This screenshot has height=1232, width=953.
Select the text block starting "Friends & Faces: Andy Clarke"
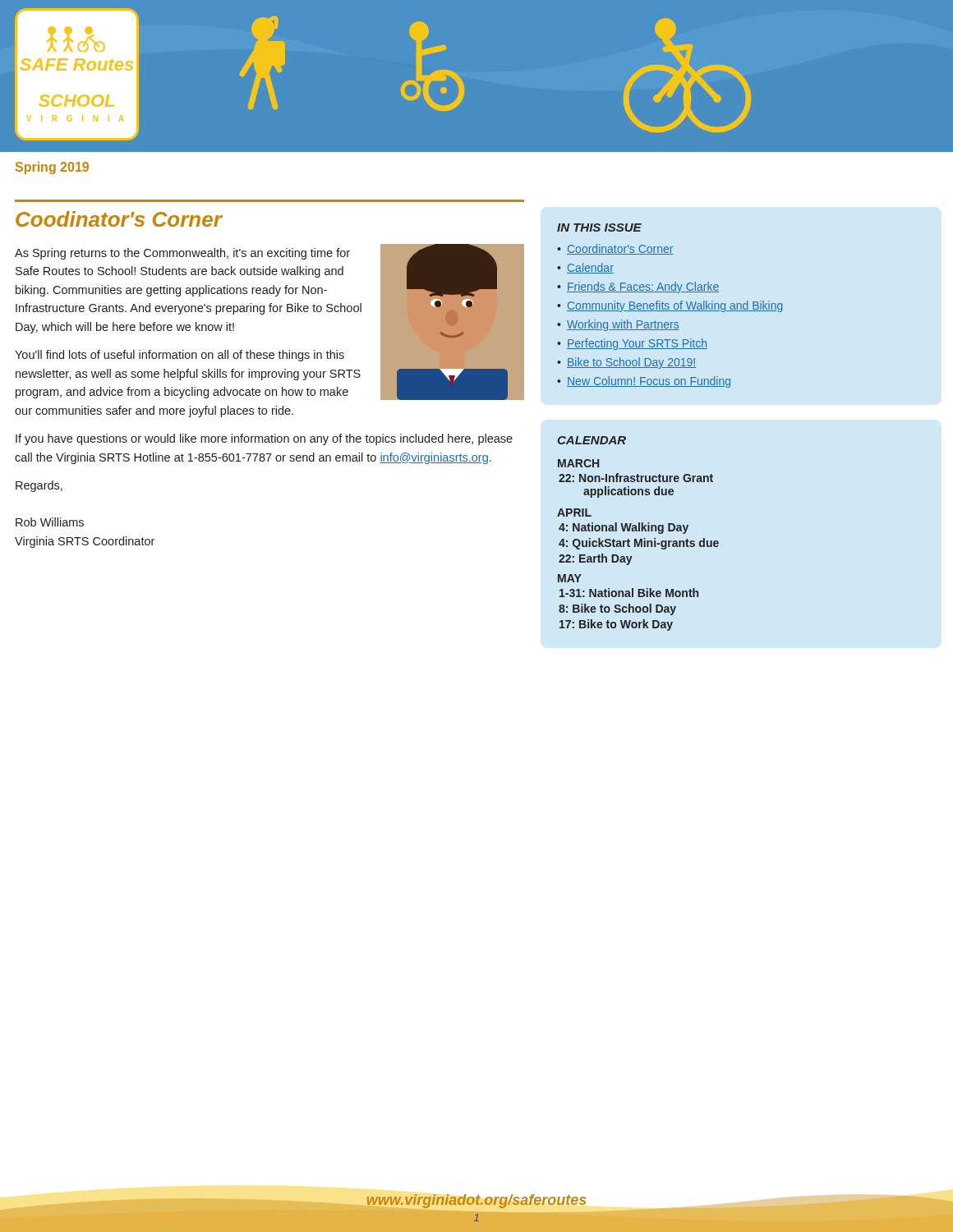point(643,287)
